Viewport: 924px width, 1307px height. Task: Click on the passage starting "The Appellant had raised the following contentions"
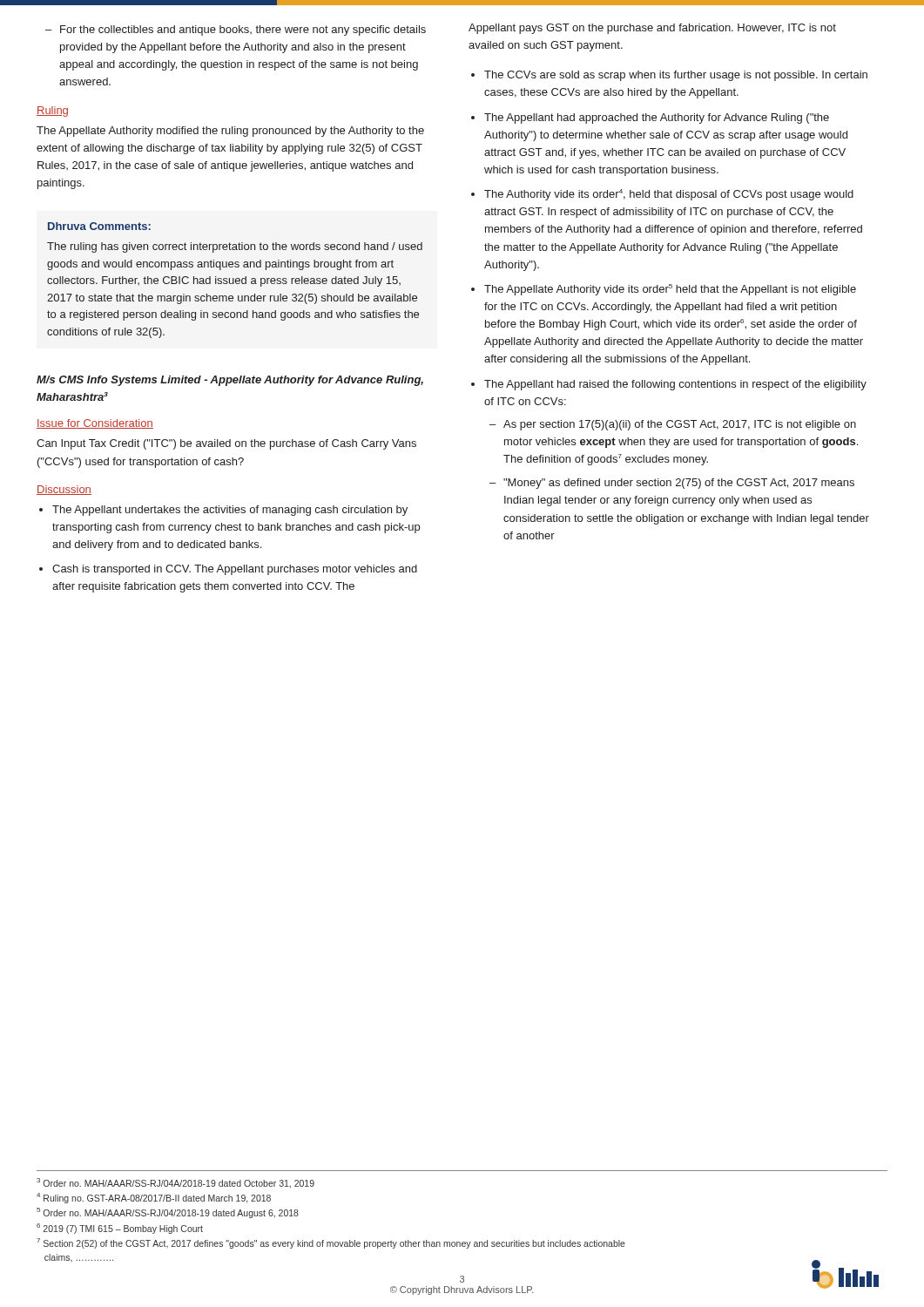(x=669, y=460)
